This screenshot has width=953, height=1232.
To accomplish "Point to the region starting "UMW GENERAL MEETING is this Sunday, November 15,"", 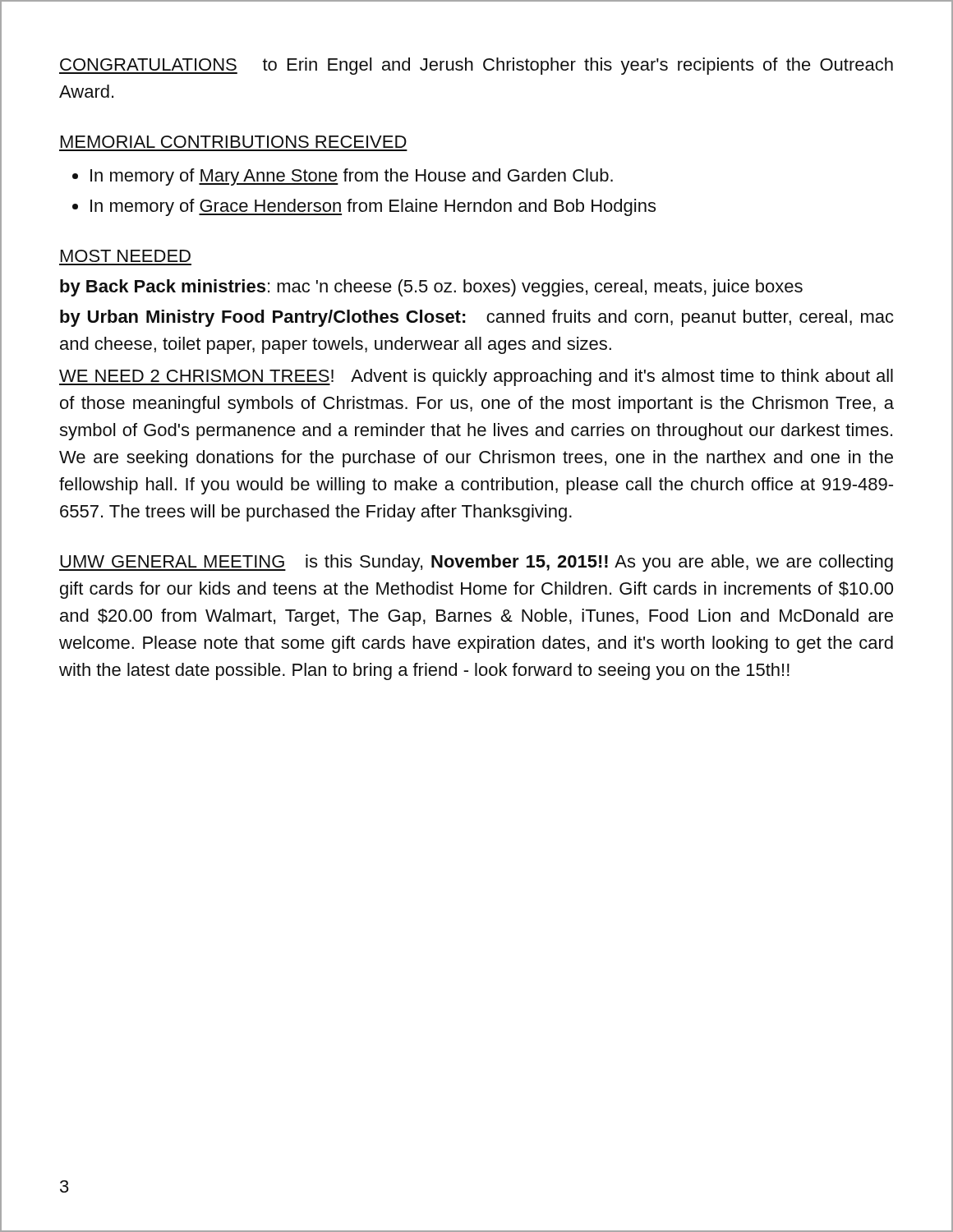I will click(476, 616).
